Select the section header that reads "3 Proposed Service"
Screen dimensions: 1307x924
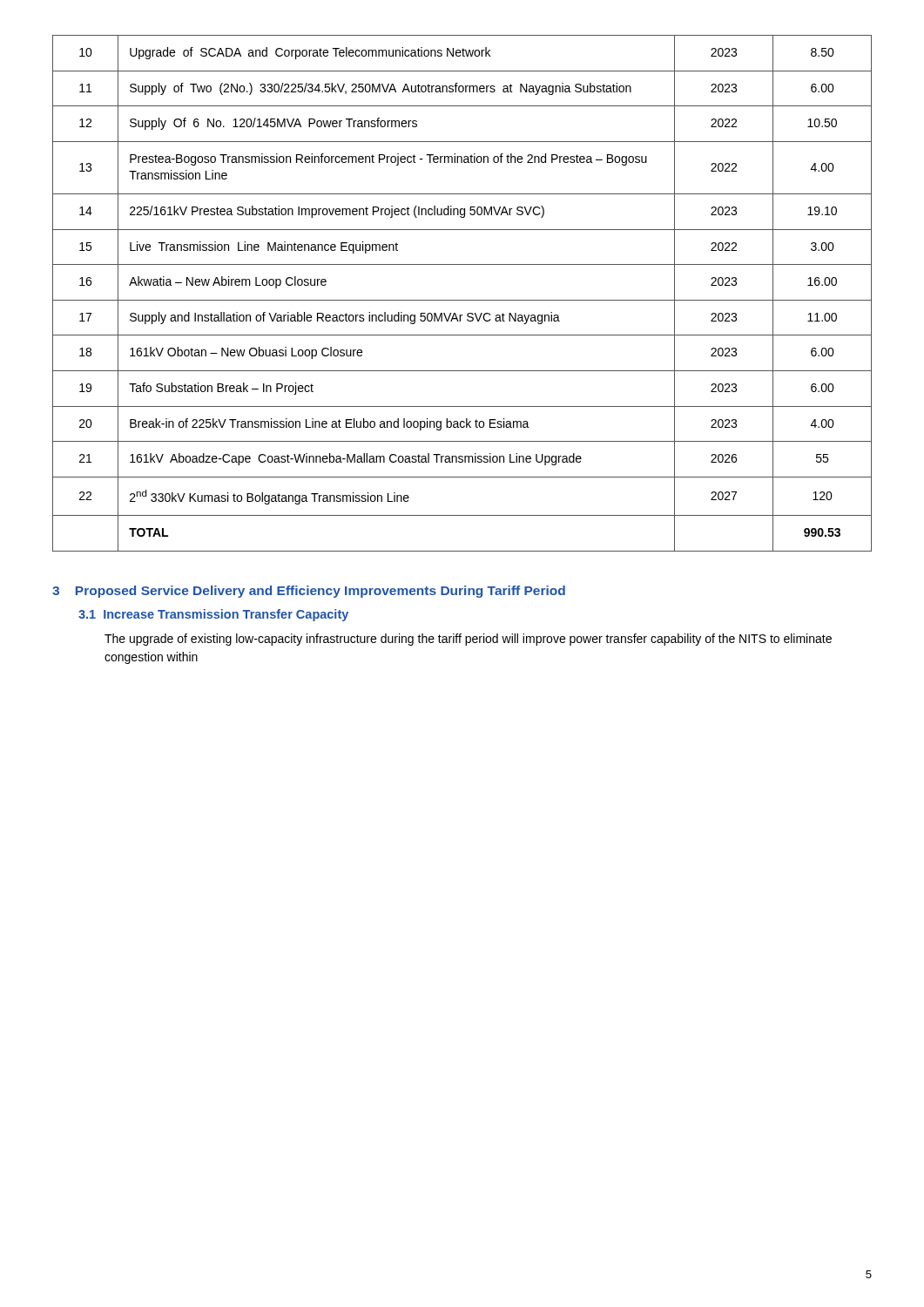[309, 590]
